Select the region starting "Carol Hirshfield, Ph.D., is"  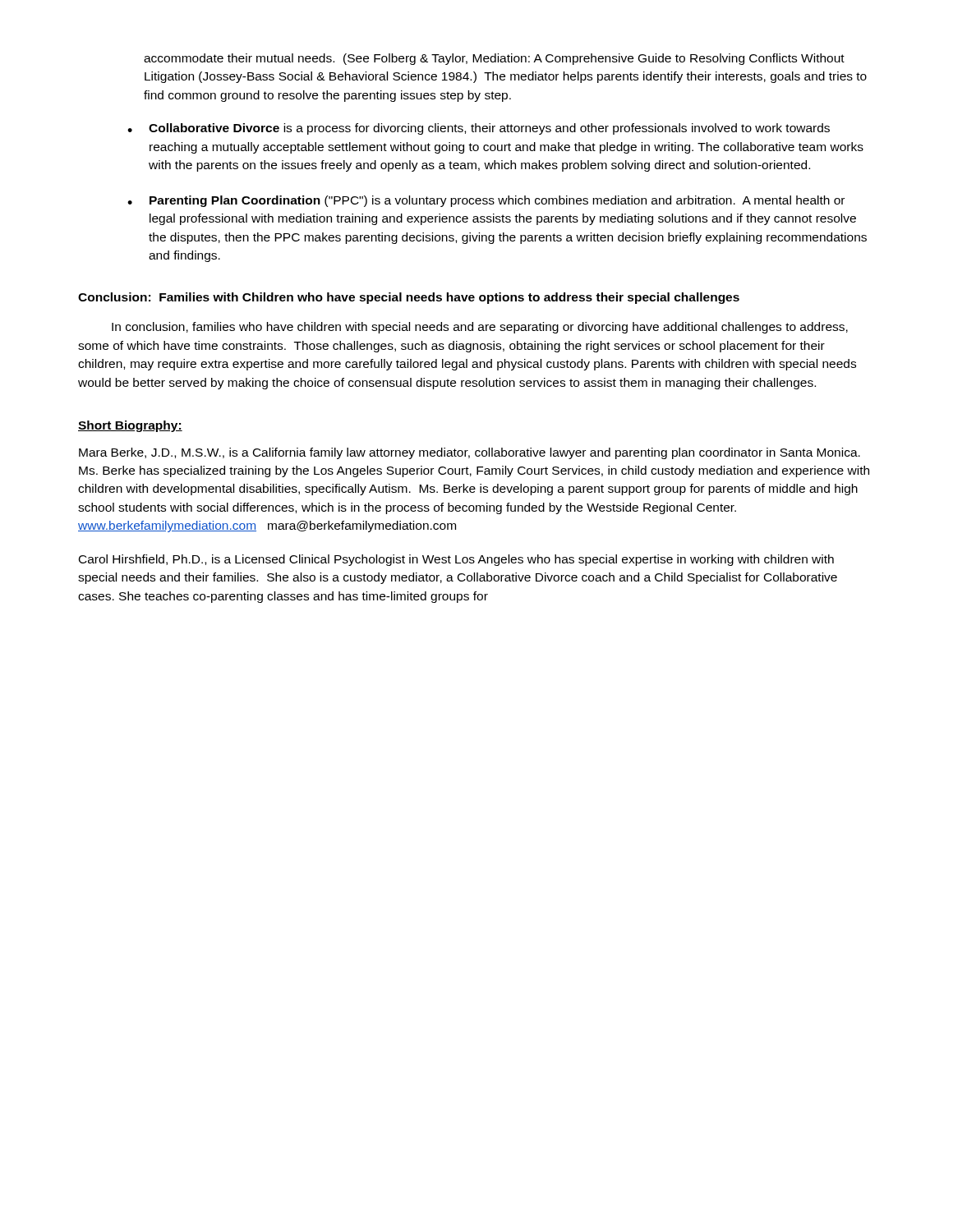point(458,577)
